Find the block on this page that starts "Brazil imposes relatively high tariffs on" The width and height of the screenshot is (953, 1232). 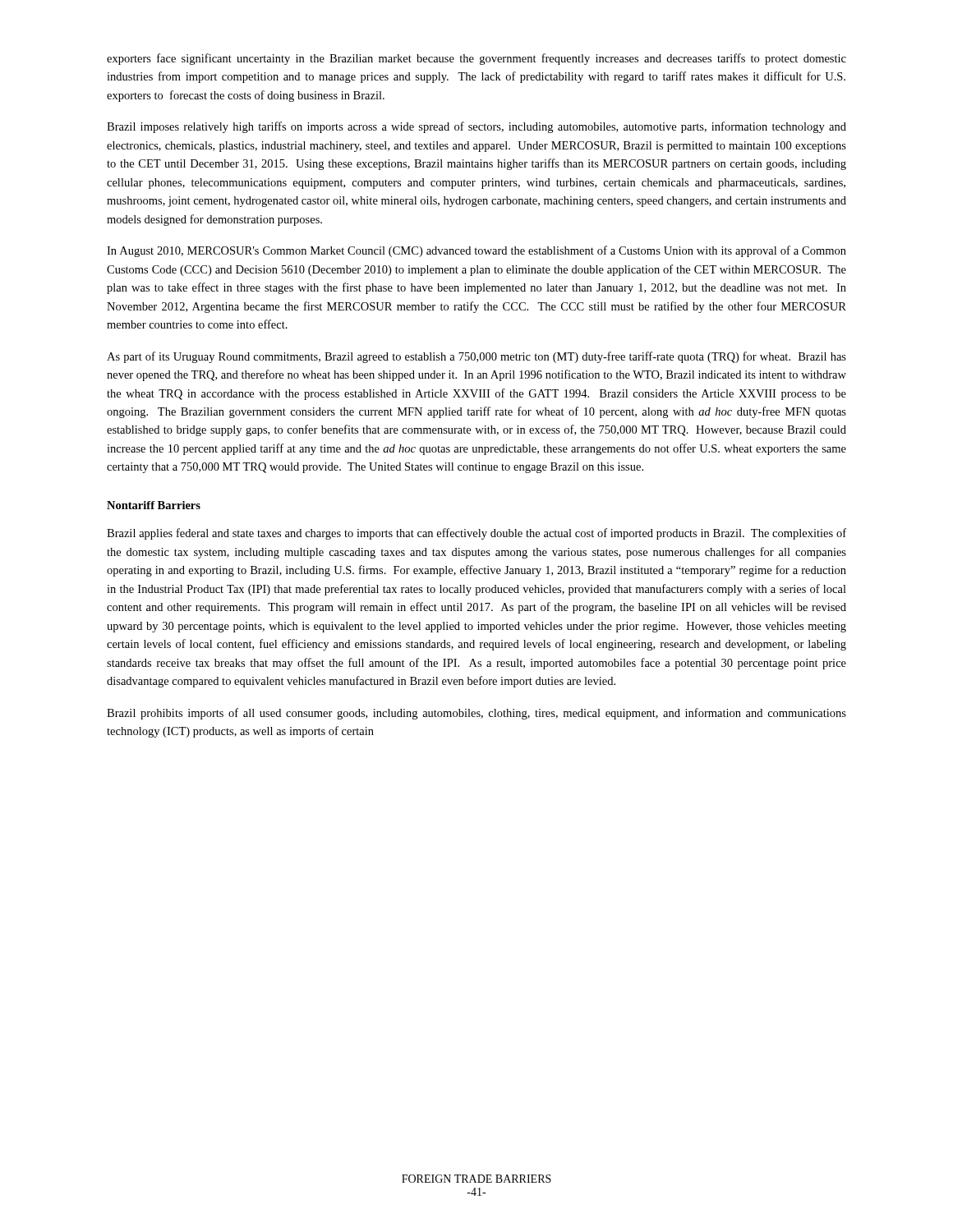pos(476,173)
